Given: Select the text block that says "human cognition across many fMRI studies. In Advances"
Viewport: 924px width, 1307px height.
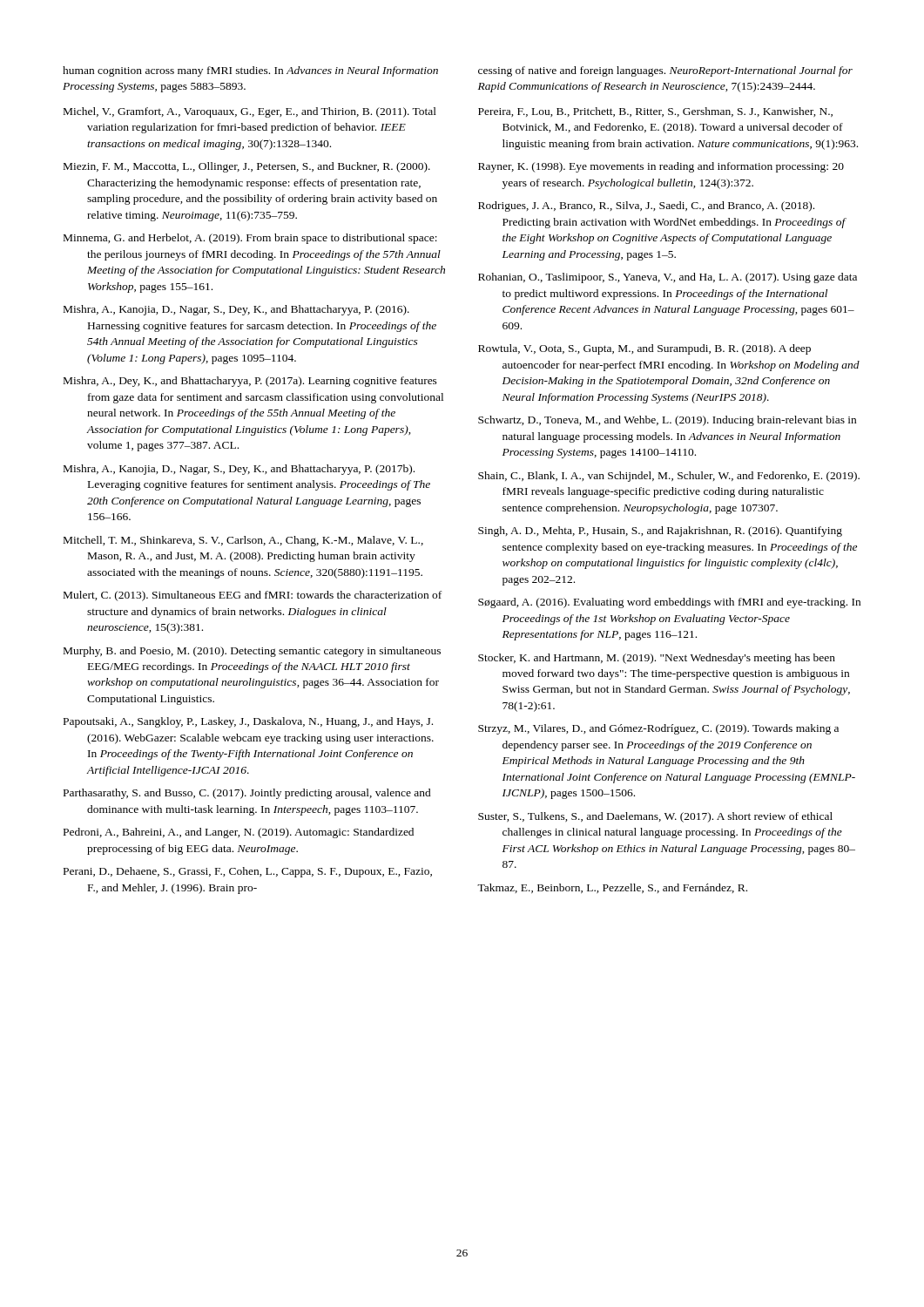Looking at the screenshot, I should pyautogui.click(x=251, y=78).
